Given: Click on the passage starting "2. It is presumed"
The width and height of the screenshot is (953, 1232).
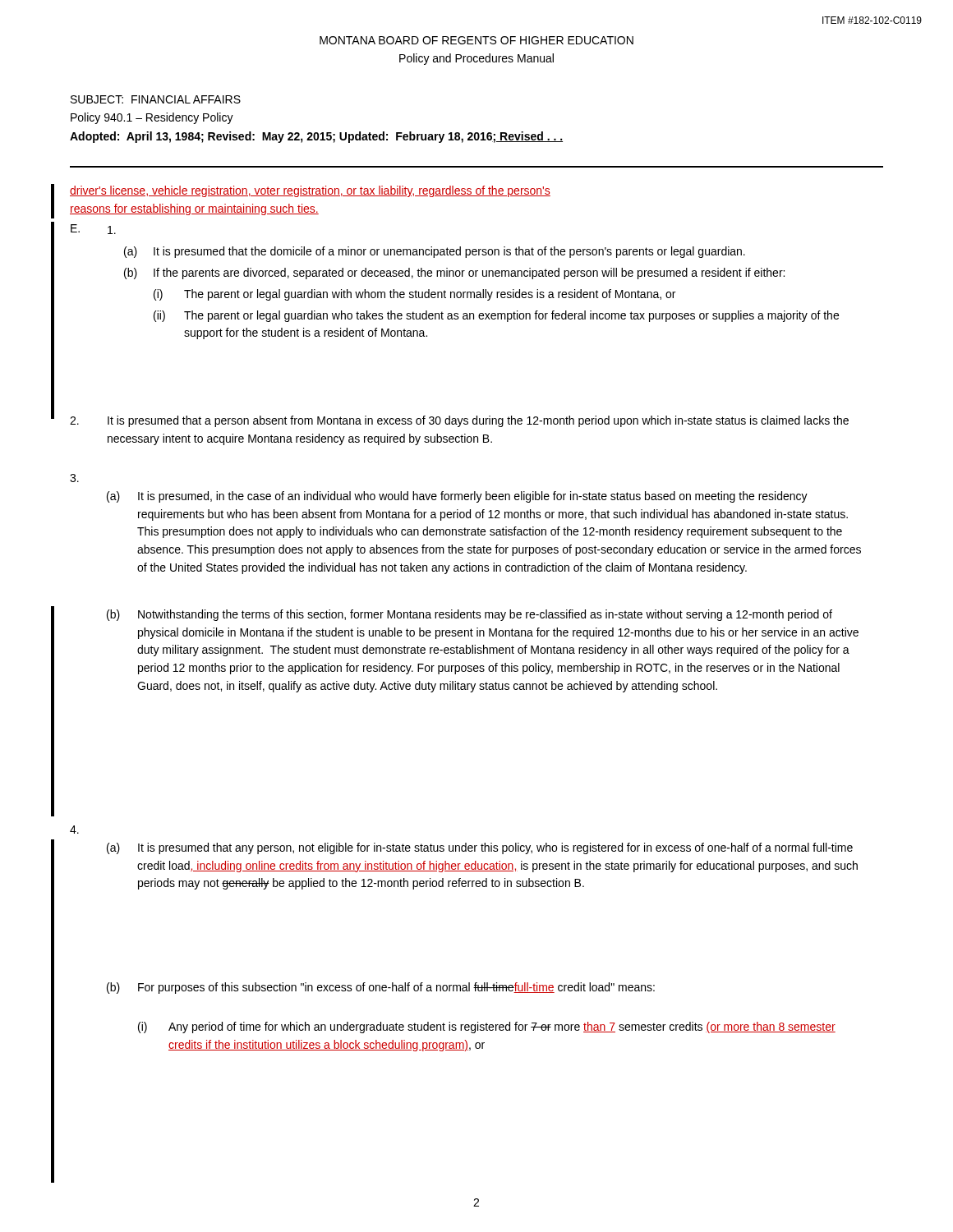Looking at the screenshot, I should click(466, 430).
